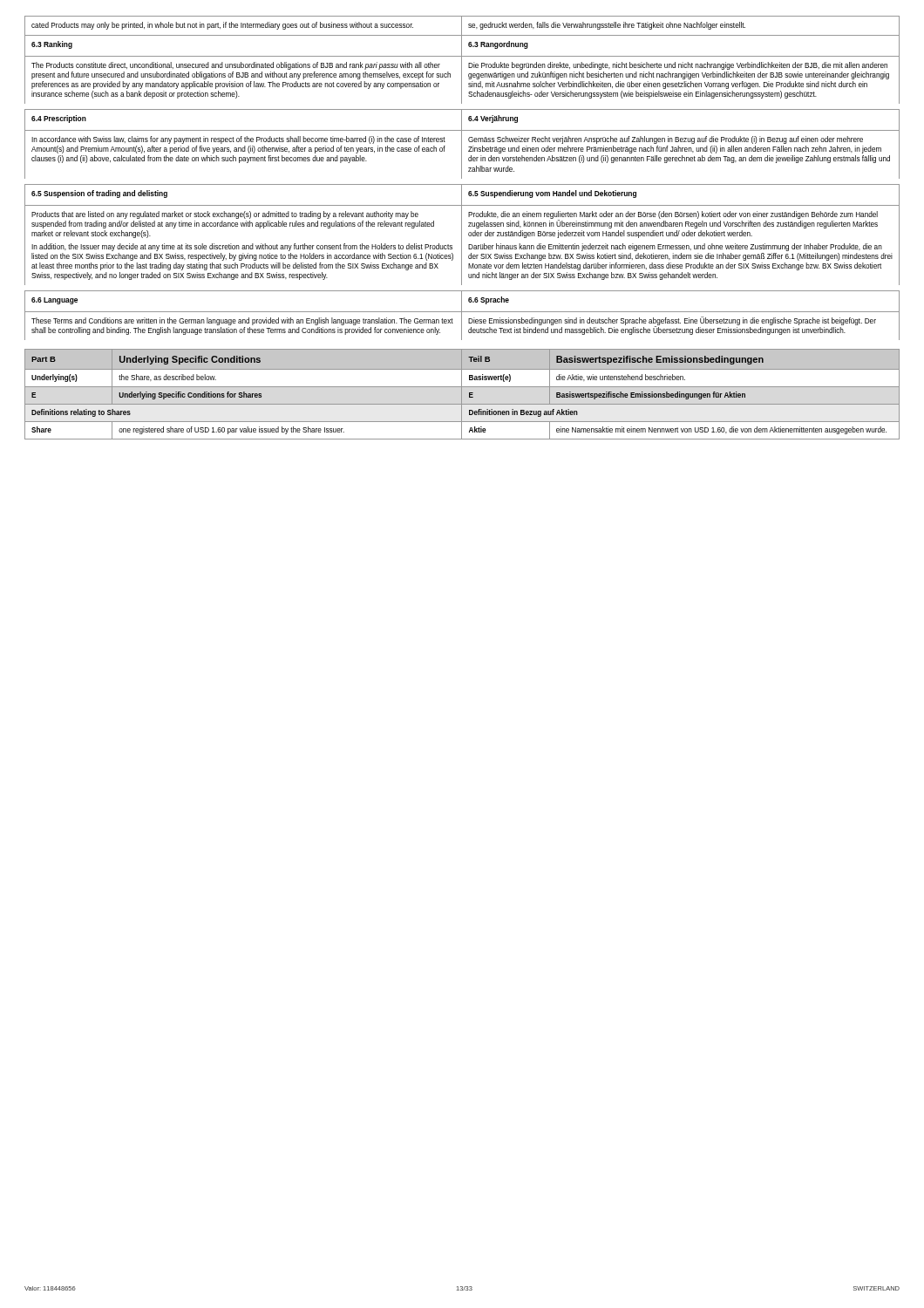Viewport: 924px width, 1308px height.
Task: Find the section header that says "6.6 Sprache"
Action: (680, 300)
